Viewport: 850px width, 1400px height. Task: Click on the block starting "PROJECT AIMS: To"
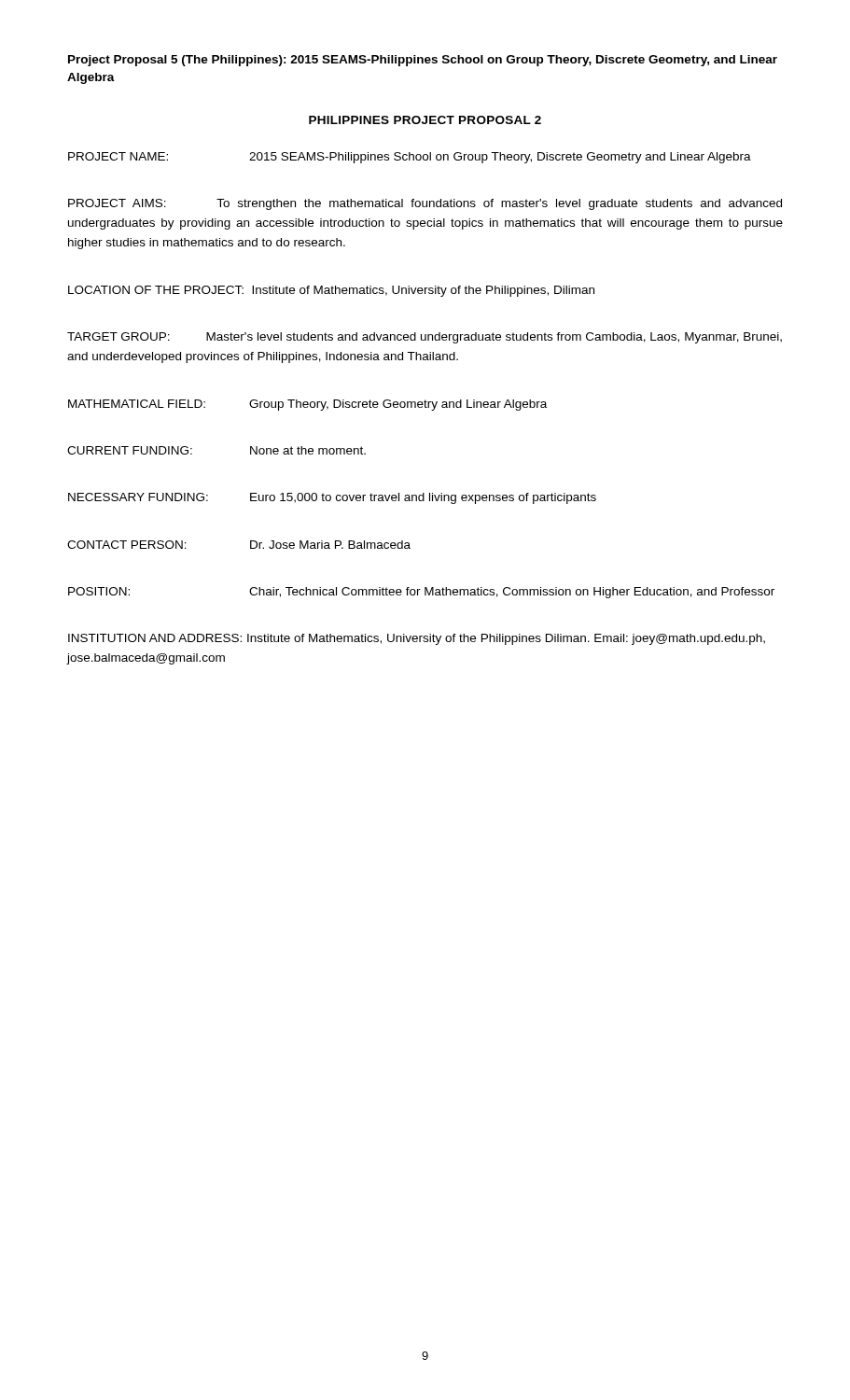click(x=425, y=223)
